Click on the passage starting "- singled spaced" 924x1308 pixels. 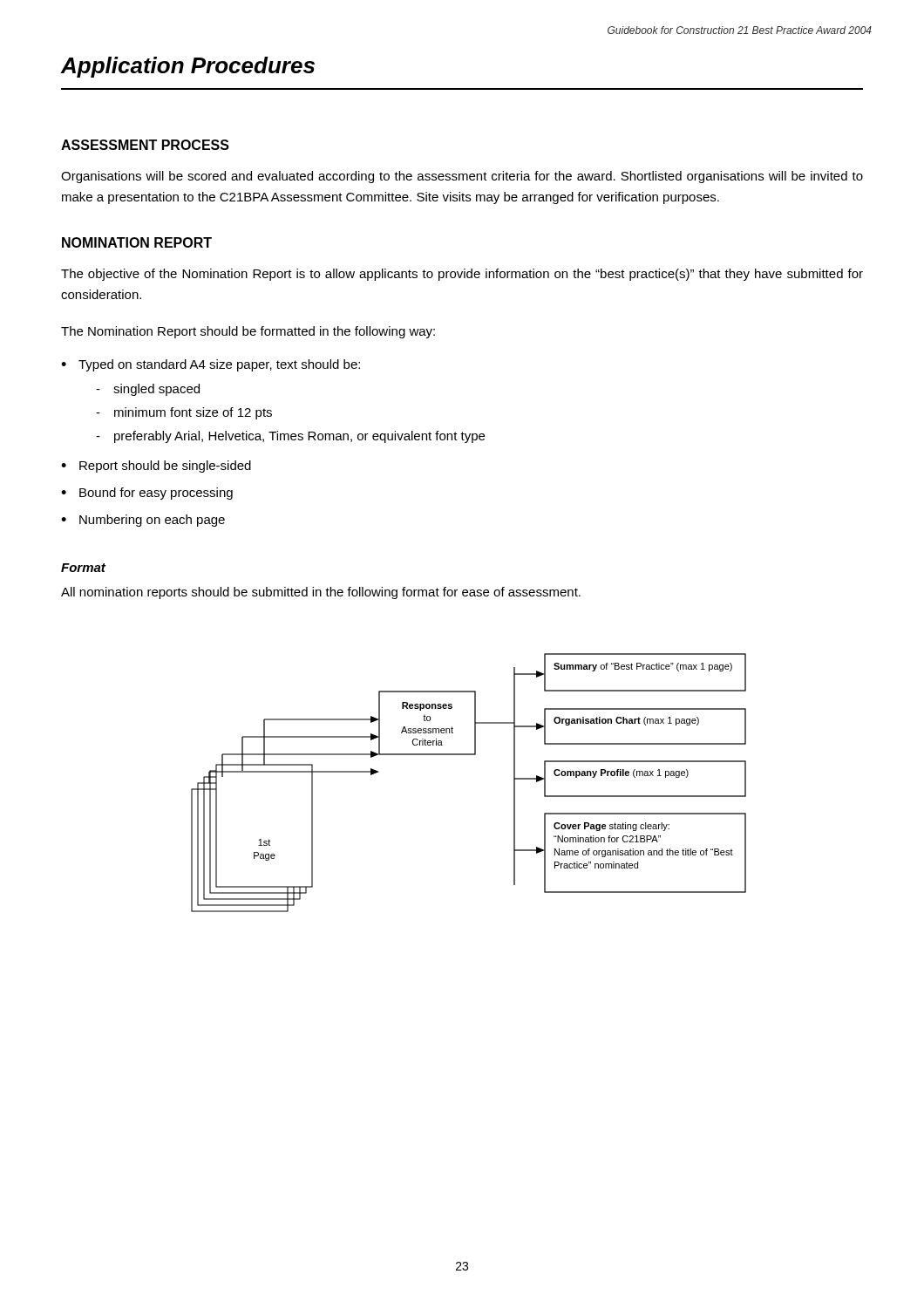point(148,389)
